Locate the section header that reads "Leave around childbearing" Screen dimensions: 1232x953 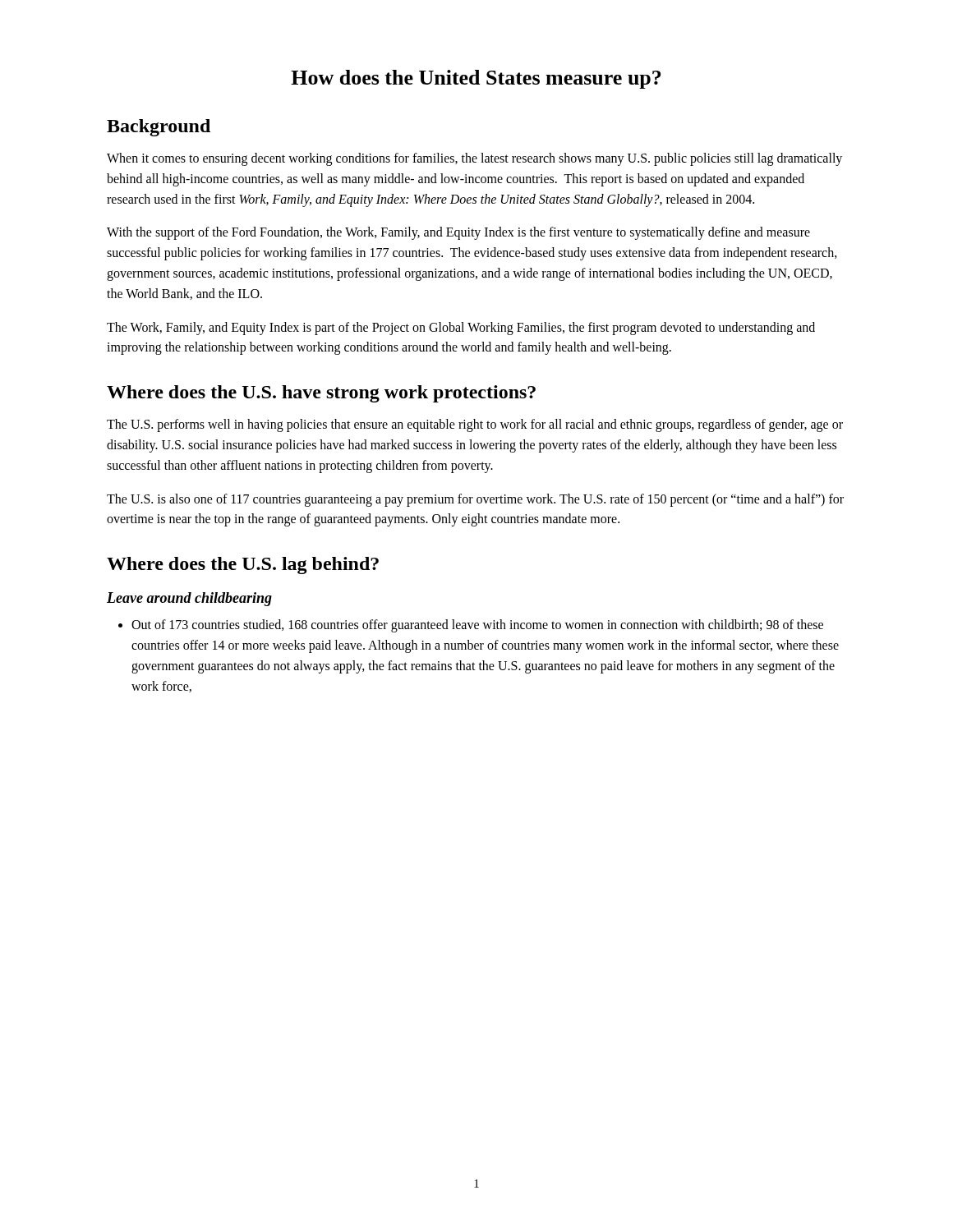(x=189, y=599)
